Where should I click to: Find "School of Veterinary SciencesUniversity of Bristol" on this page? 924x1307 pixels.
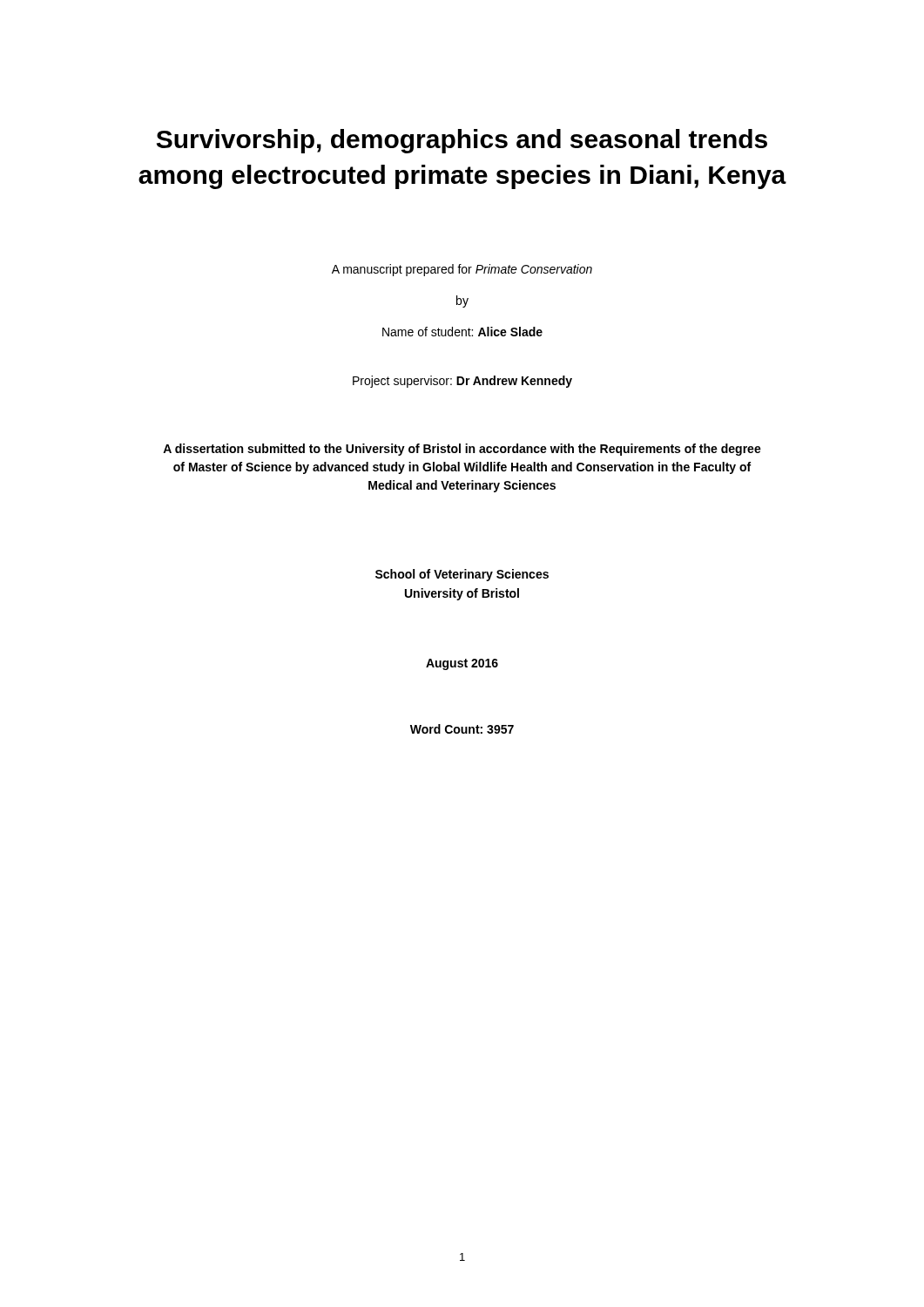pyautogui.click(x=462, y=584)
